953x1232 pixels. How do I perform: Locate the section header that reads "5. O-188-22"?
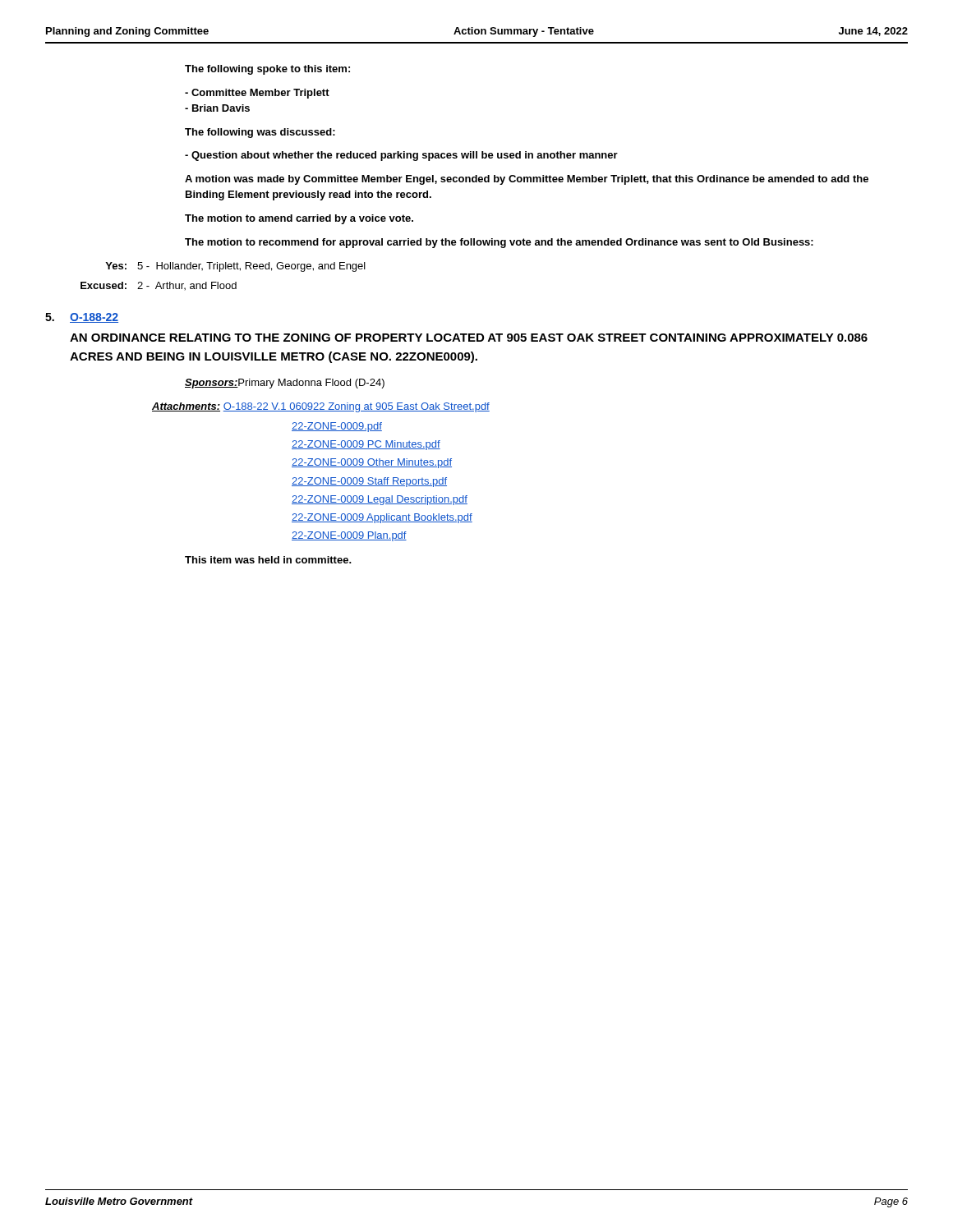[x=82, y=317]
